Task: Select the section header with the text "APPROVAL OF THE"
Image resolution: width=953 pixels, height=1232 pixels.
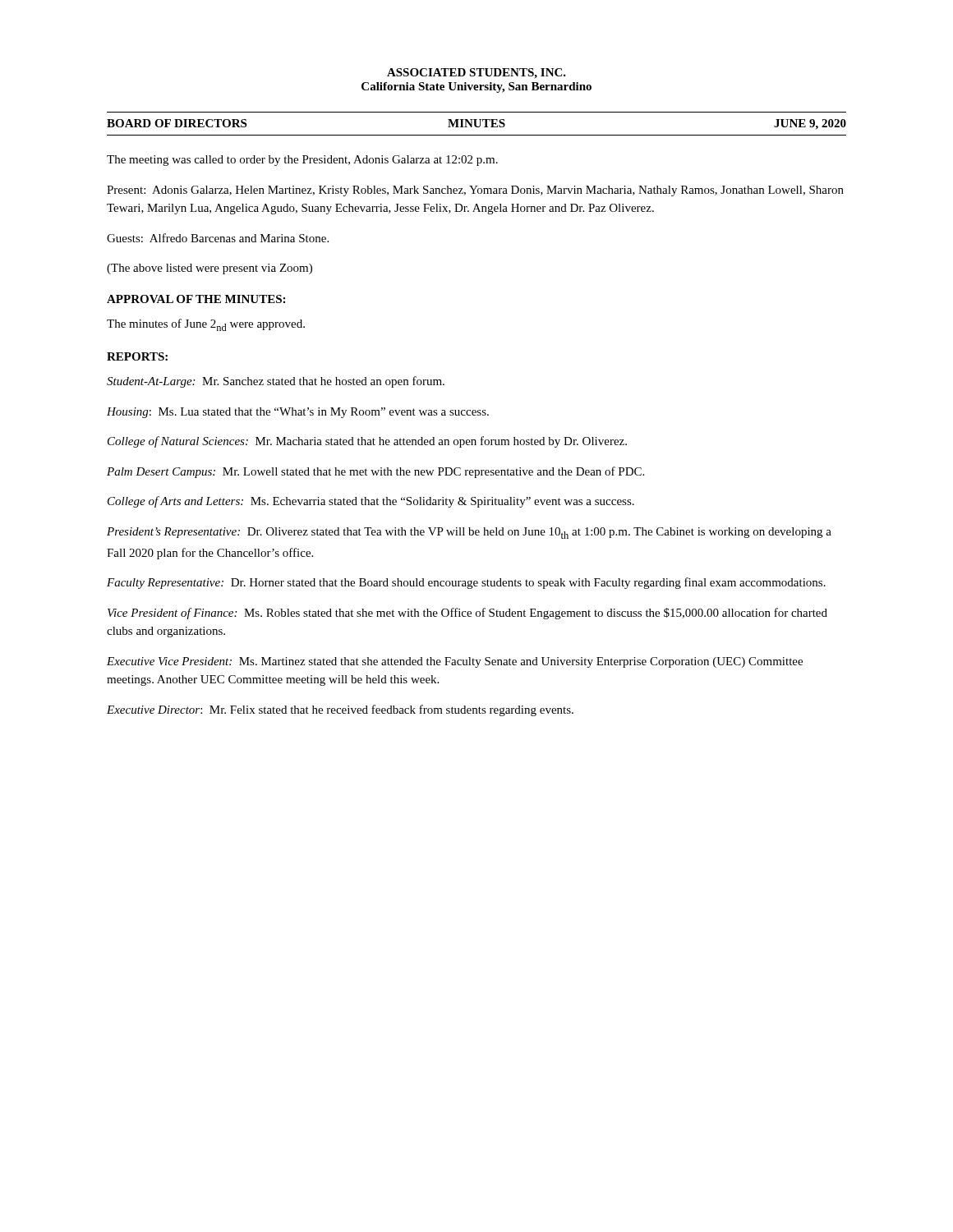Action: coord(197,299)
